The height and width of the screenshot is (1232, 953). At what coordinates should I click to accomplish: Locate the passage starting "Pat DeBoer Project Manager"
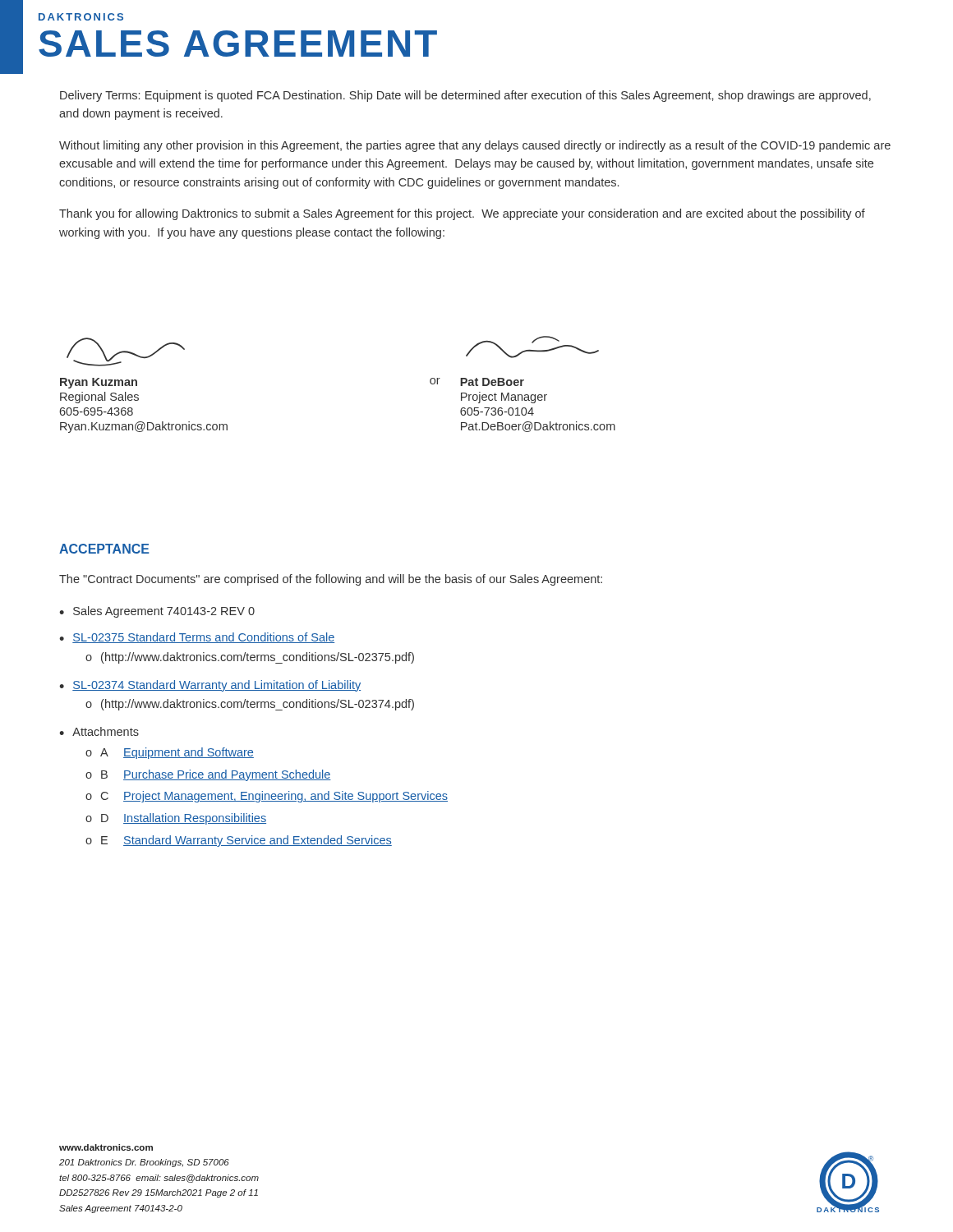pos(532,347)
